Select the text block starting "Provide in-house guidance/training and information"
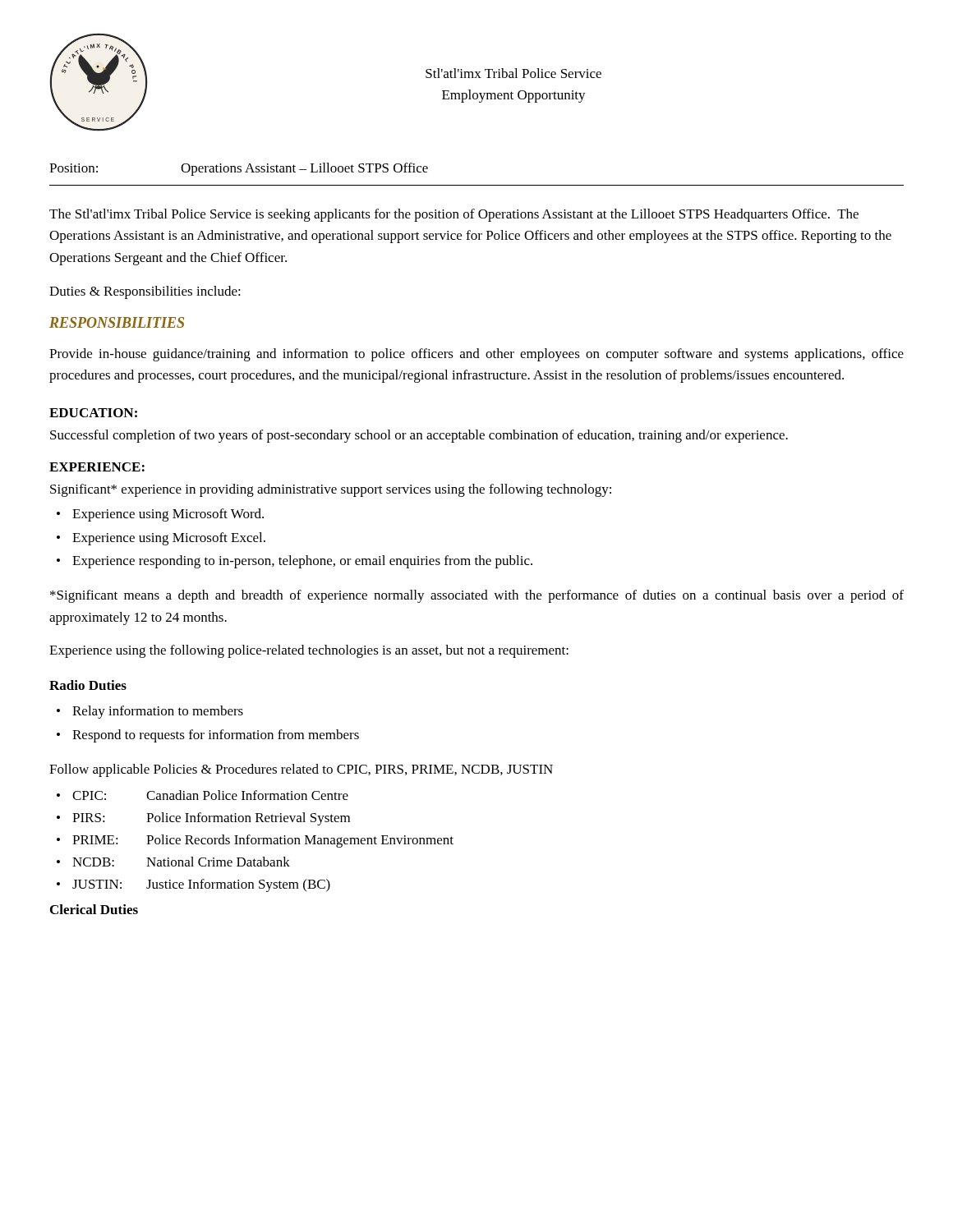This screenshot has width=953, height=1232. click(476, 364)
